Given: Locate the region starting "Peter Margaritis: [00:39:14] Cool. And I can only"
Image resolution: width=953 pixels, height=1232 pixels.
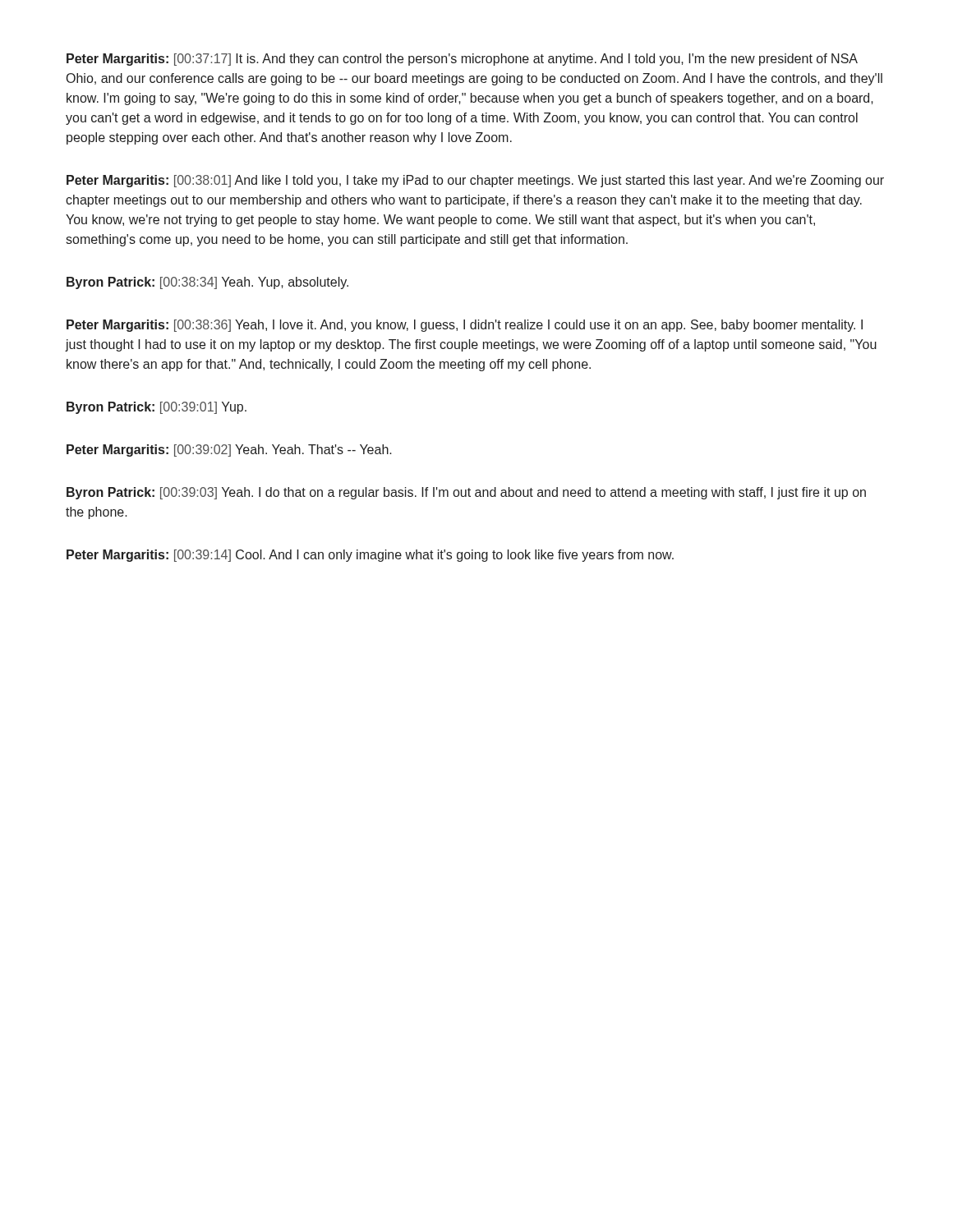Looking at the screenshot, I should (x=370, y=555).
